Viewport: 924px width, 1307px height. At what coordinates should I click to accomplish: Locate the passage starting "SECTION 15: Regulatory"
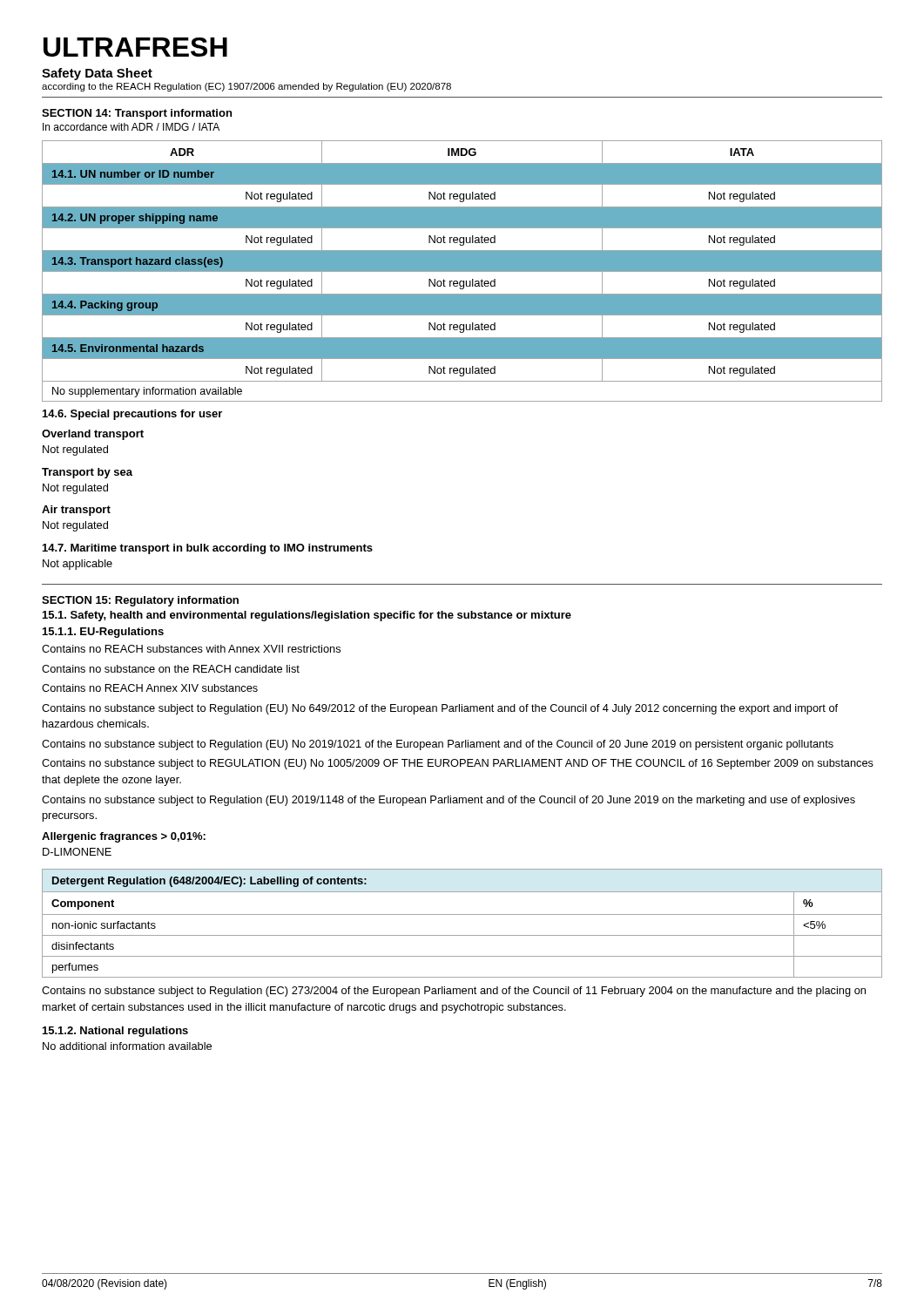(x=141, y=600)
